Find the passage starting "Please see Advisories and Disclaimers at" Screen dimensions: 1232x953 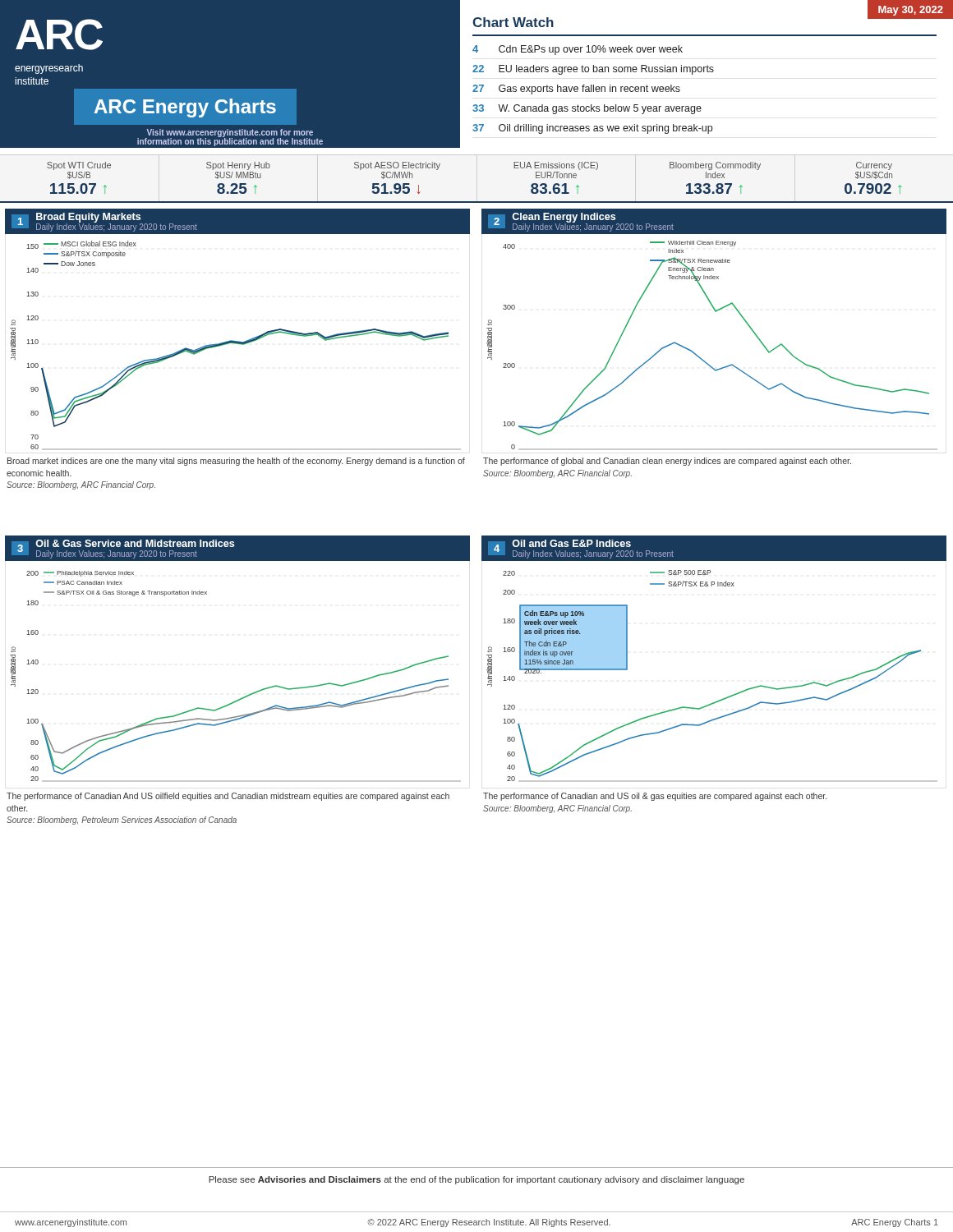coord(476,1179)
